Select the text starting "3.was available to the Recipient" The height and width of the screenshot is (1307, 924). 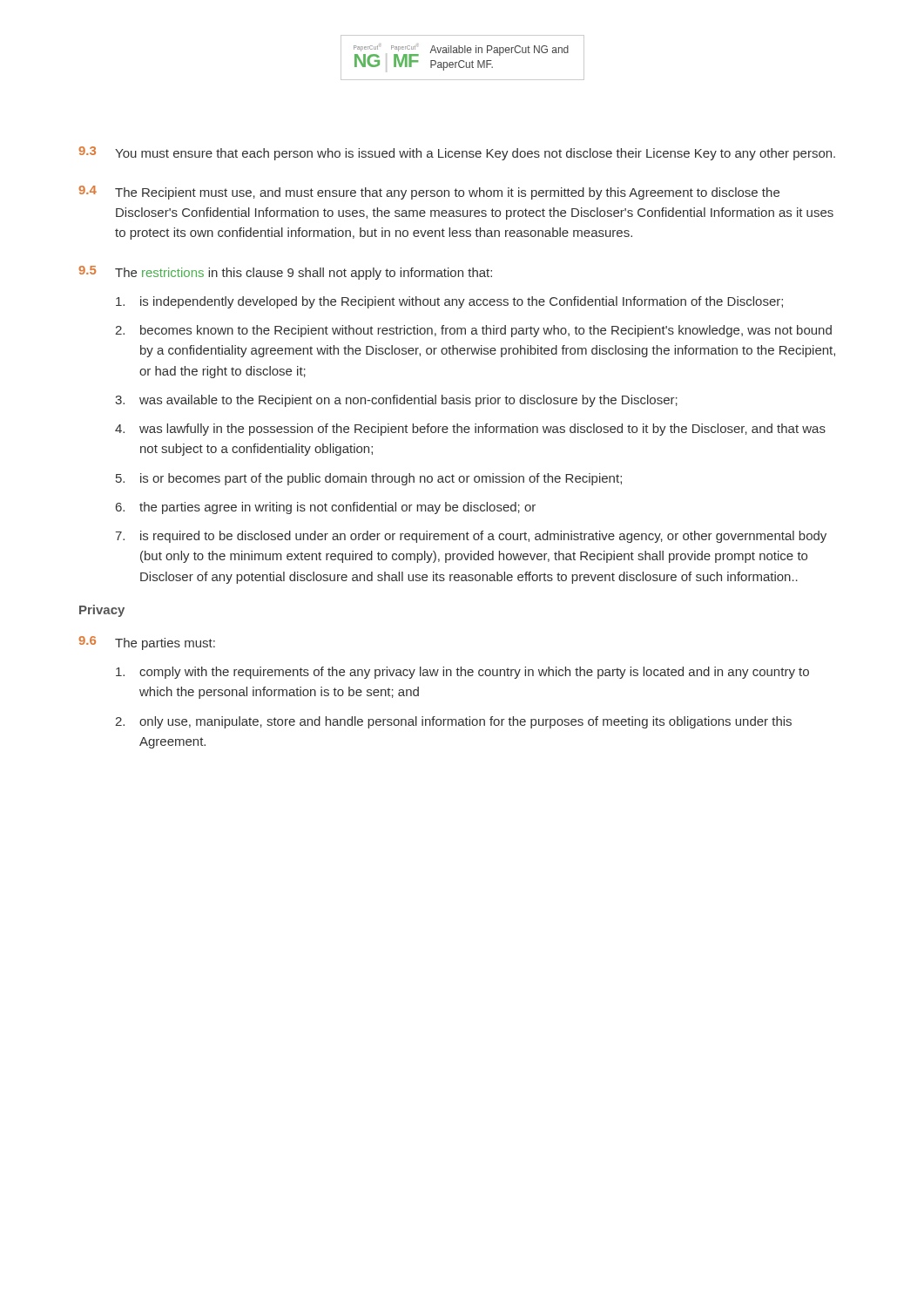click(480, 399)
